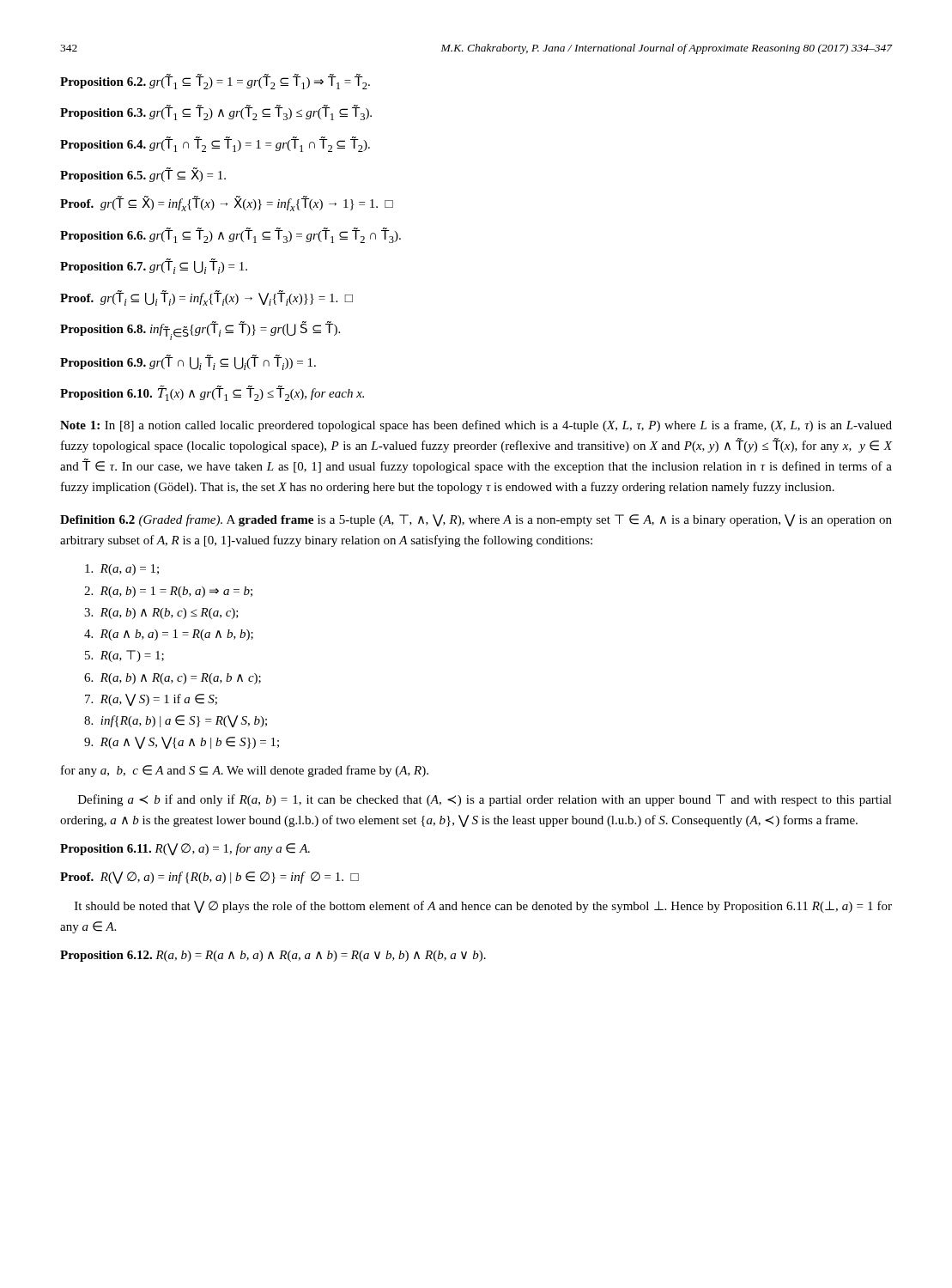Click on the passage starting "Proposition 6.9. gr(T̃ ∩ ⋃i"
Screen dimensions: 1288x952
(x=188, y=364)
